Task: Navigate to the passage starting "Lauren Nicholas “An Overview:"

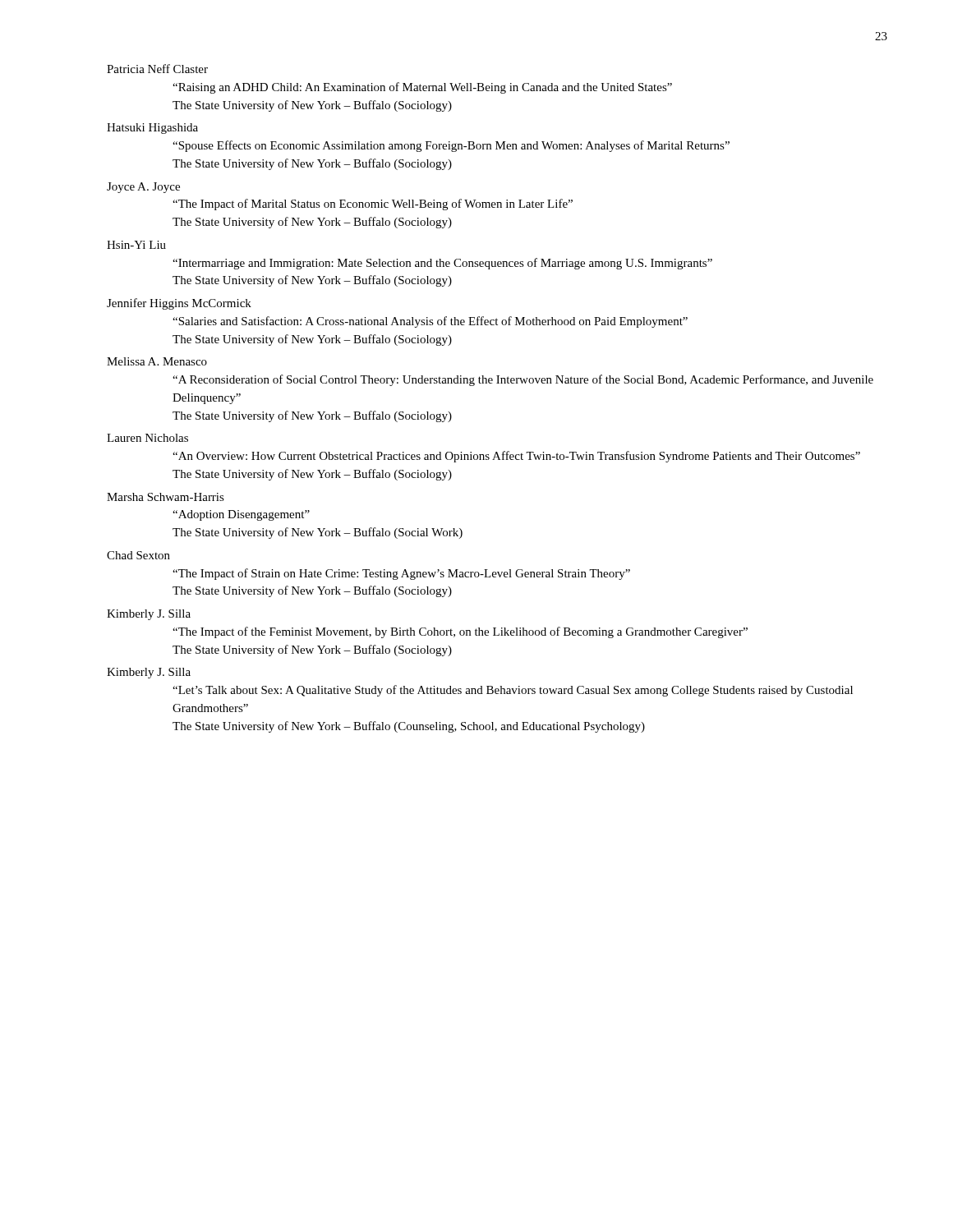Action: pyautogui.click(x=497, y=457)
